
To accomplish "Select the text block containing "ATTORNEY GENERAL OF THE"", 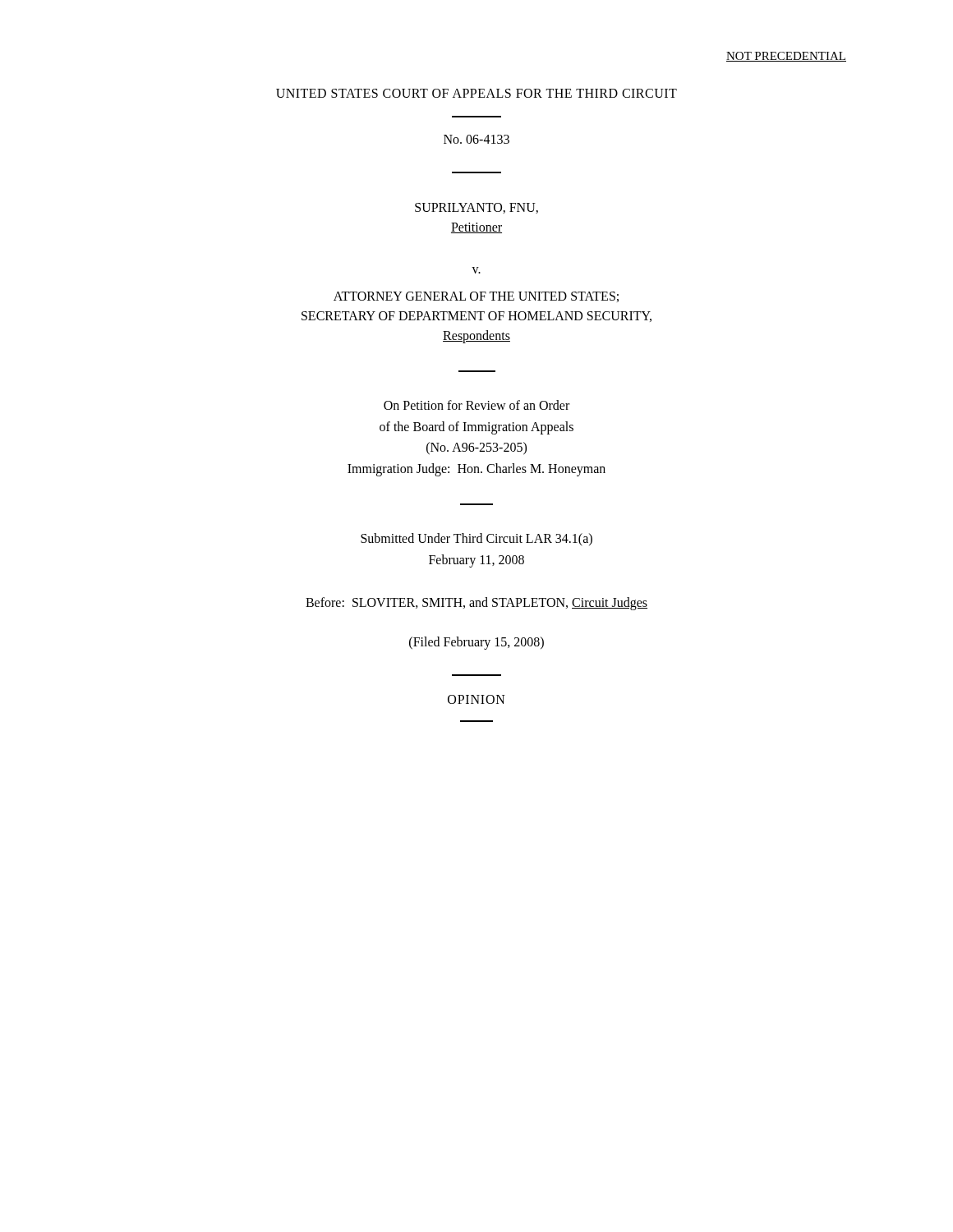I will [476, 316].
